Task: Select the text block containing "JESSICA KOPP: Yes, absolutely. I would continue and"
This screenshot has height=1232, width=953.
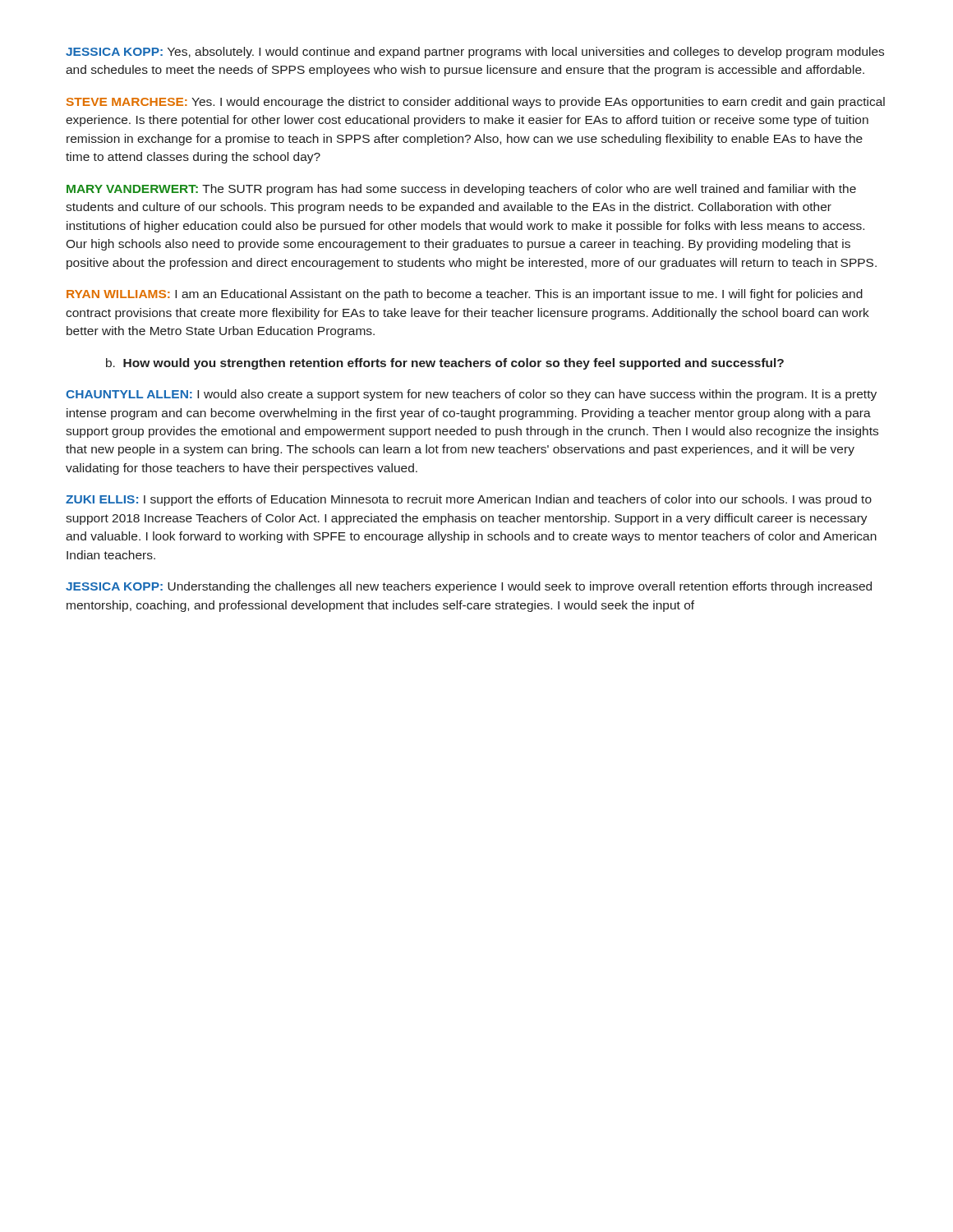Action: point(475,61)
